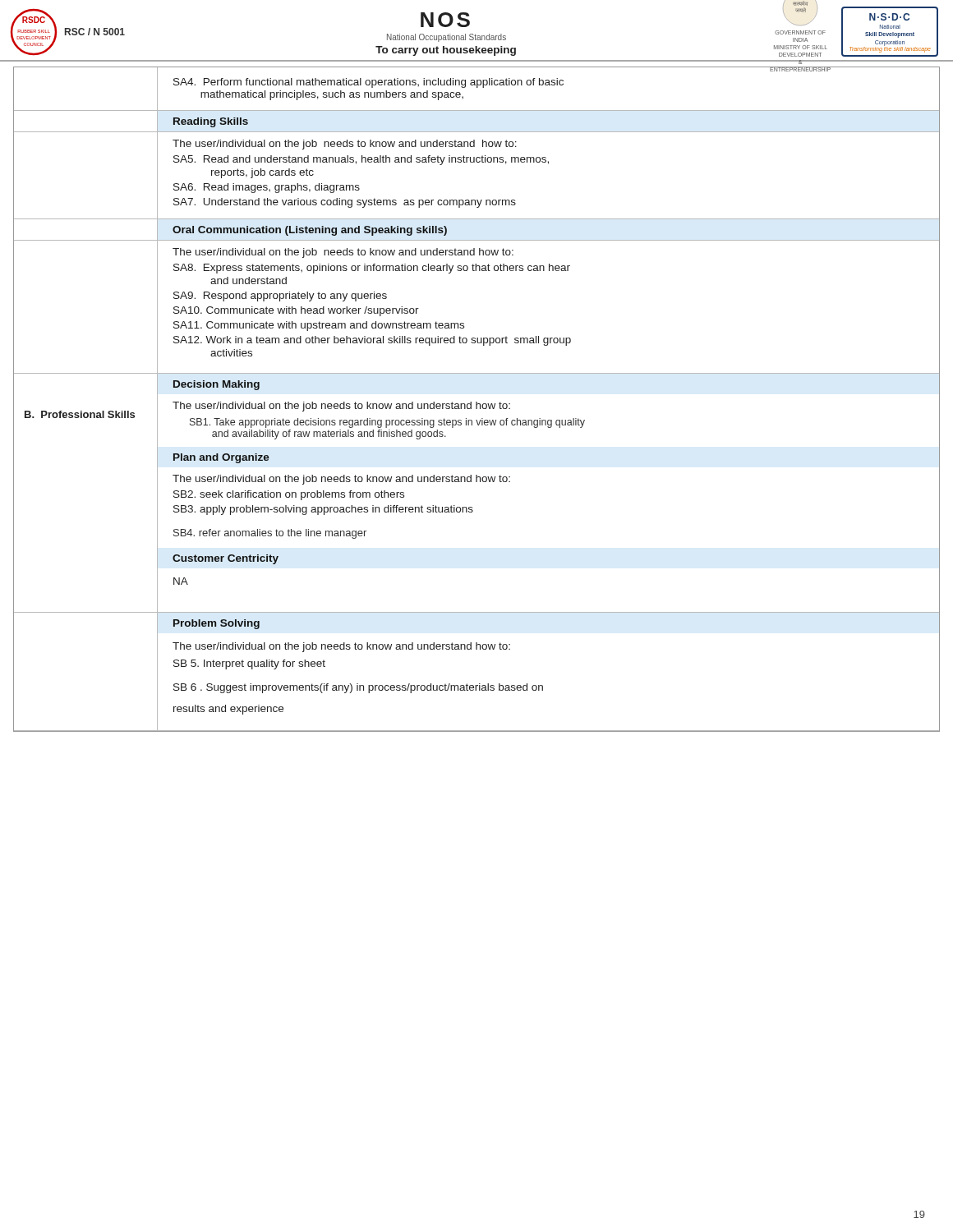Find the block on this page that starts "SB1. Take appropriate"
953x1232 pixels.
(x=387, y=428)
